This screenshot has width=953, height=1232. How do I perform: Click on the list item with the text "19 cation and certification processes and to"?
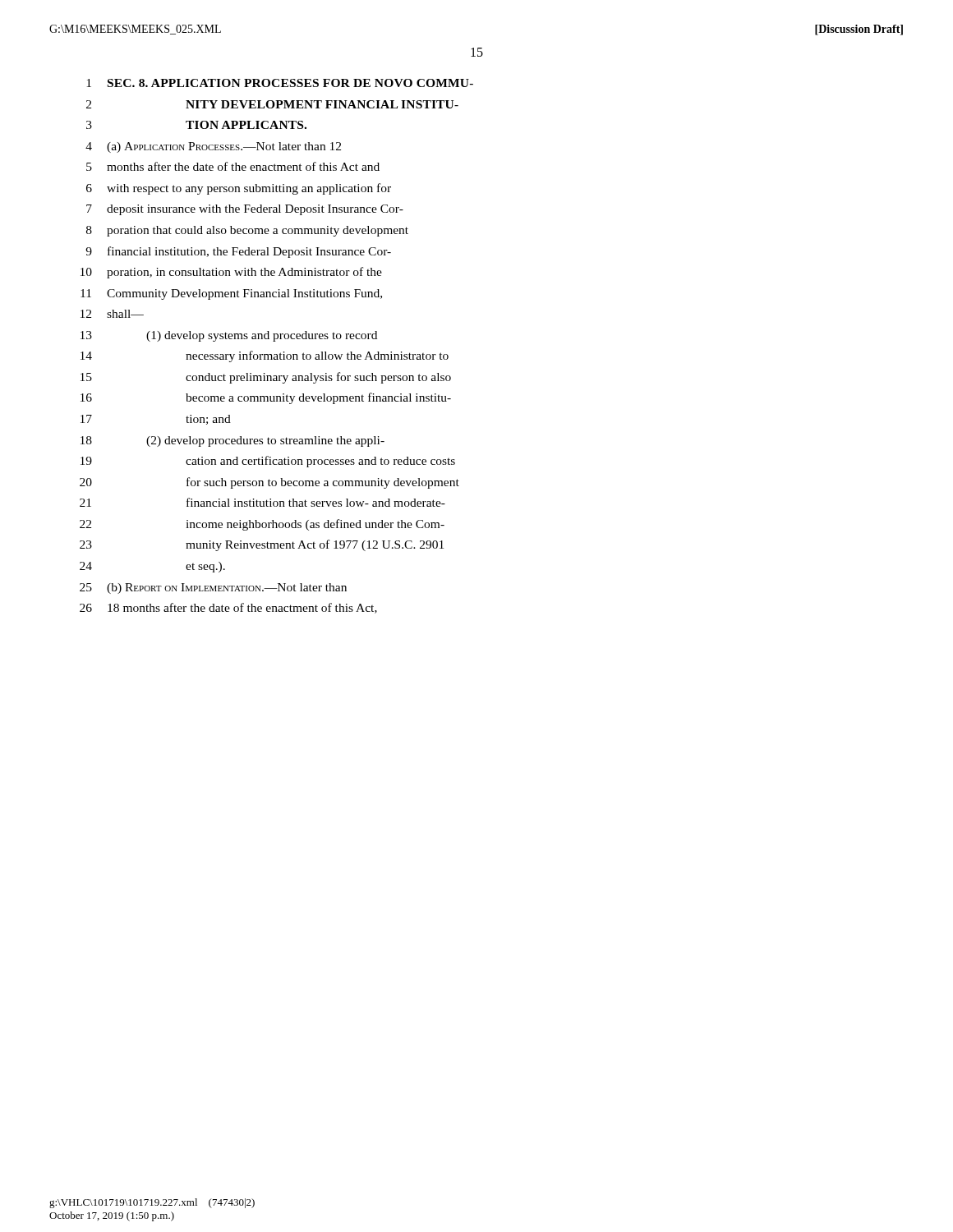point(268,462)
